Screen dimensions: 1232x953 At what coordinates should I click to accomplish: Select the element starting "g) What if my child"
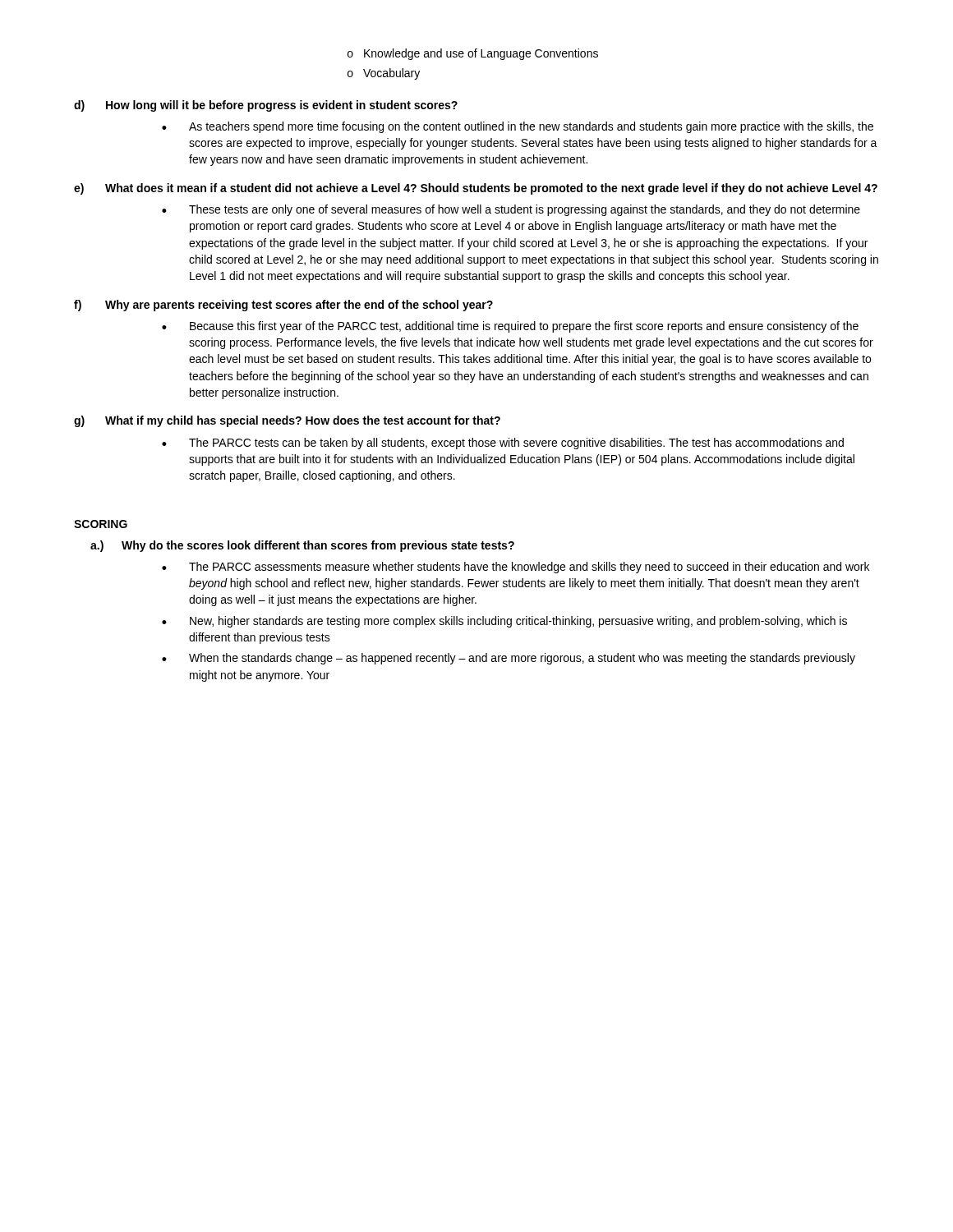pos(476,421)
